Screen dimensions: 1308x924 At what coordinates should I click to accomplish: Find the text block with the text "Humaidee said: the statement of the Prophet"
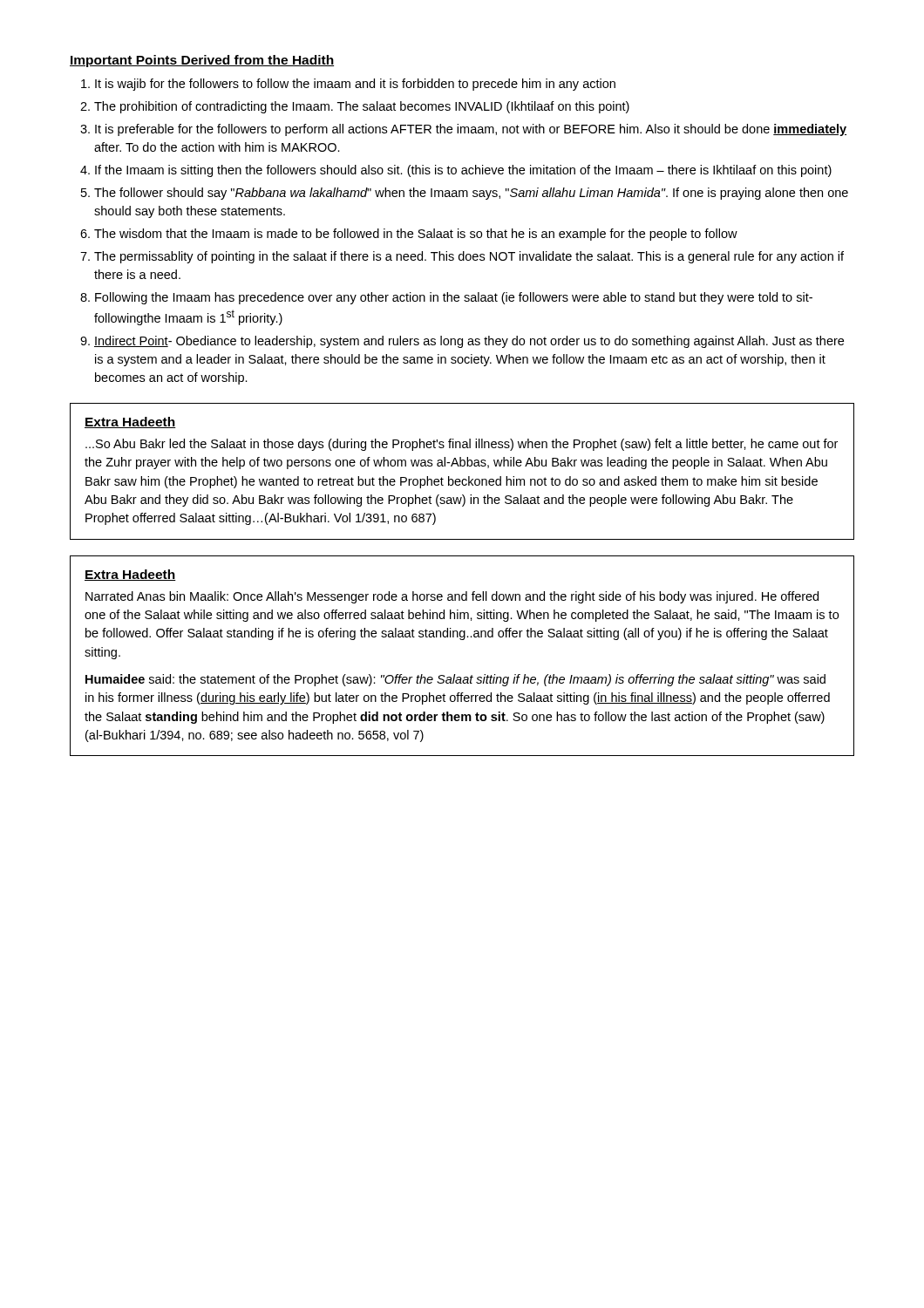457,707
